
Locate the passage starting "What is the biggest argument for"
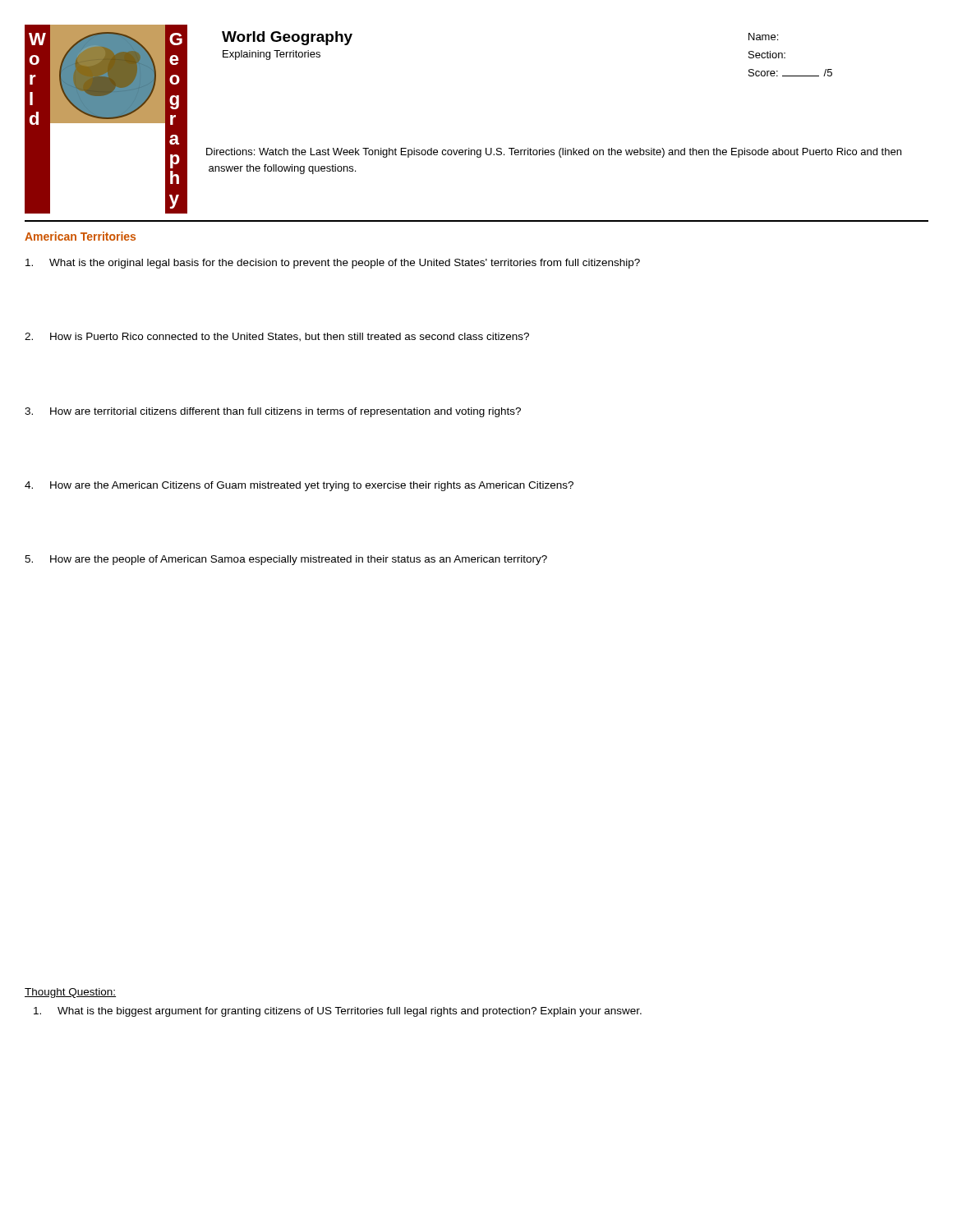[x=338, y=1011]
